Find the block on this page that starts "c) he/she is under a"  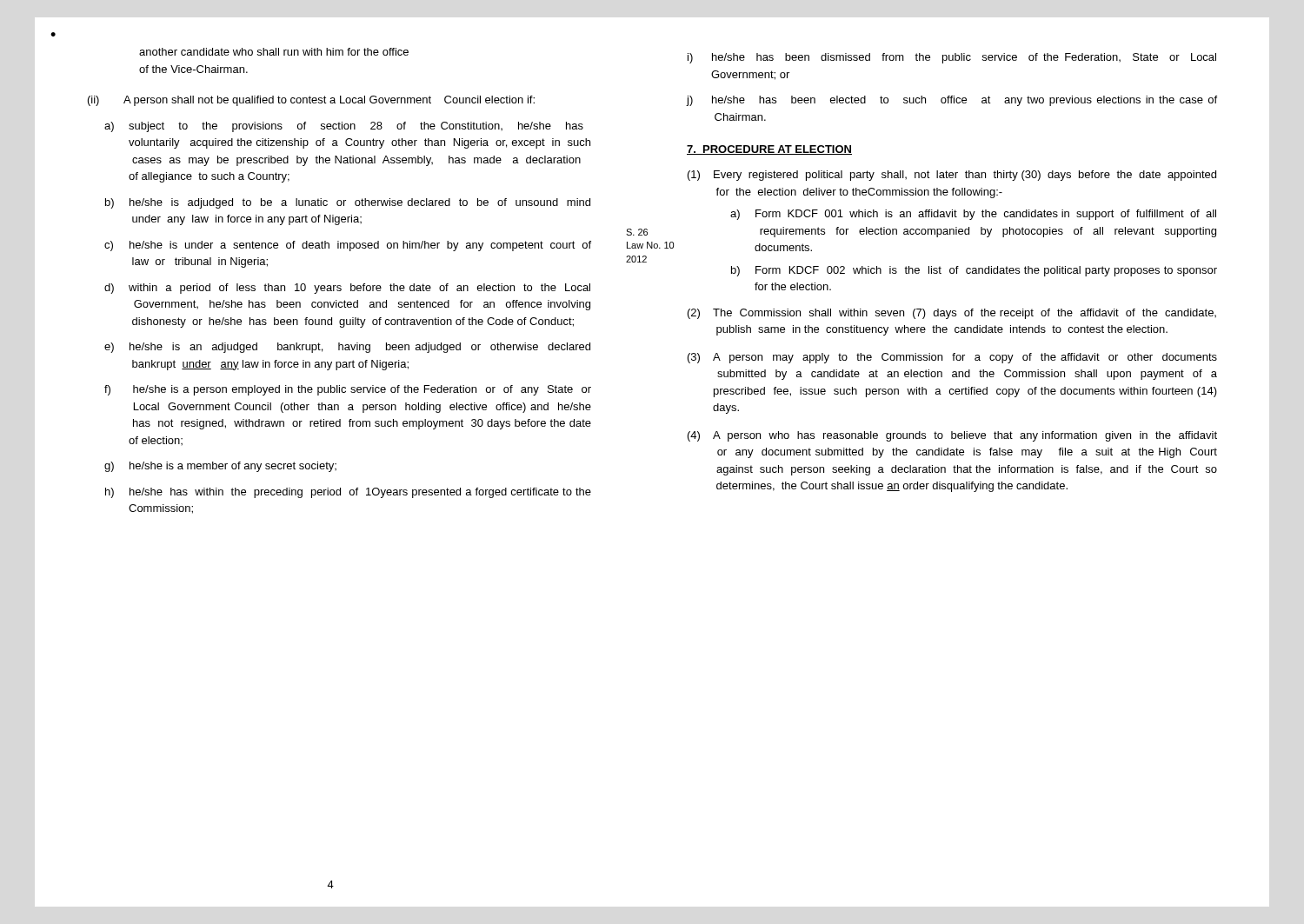(348, 253)
